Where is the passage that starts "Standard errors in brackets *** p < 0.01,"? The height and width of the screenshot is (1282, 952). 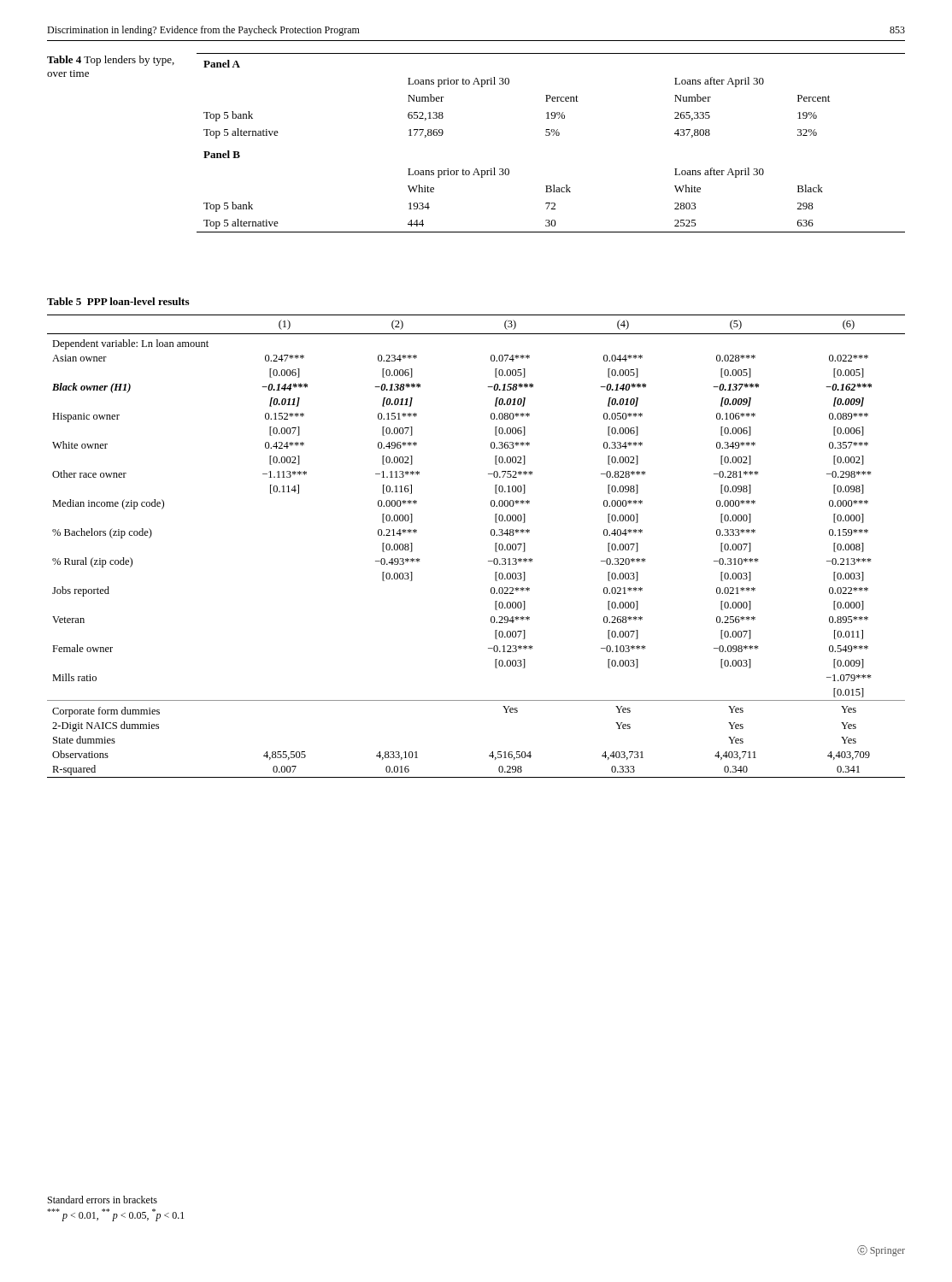click(x=116, y=1208)
